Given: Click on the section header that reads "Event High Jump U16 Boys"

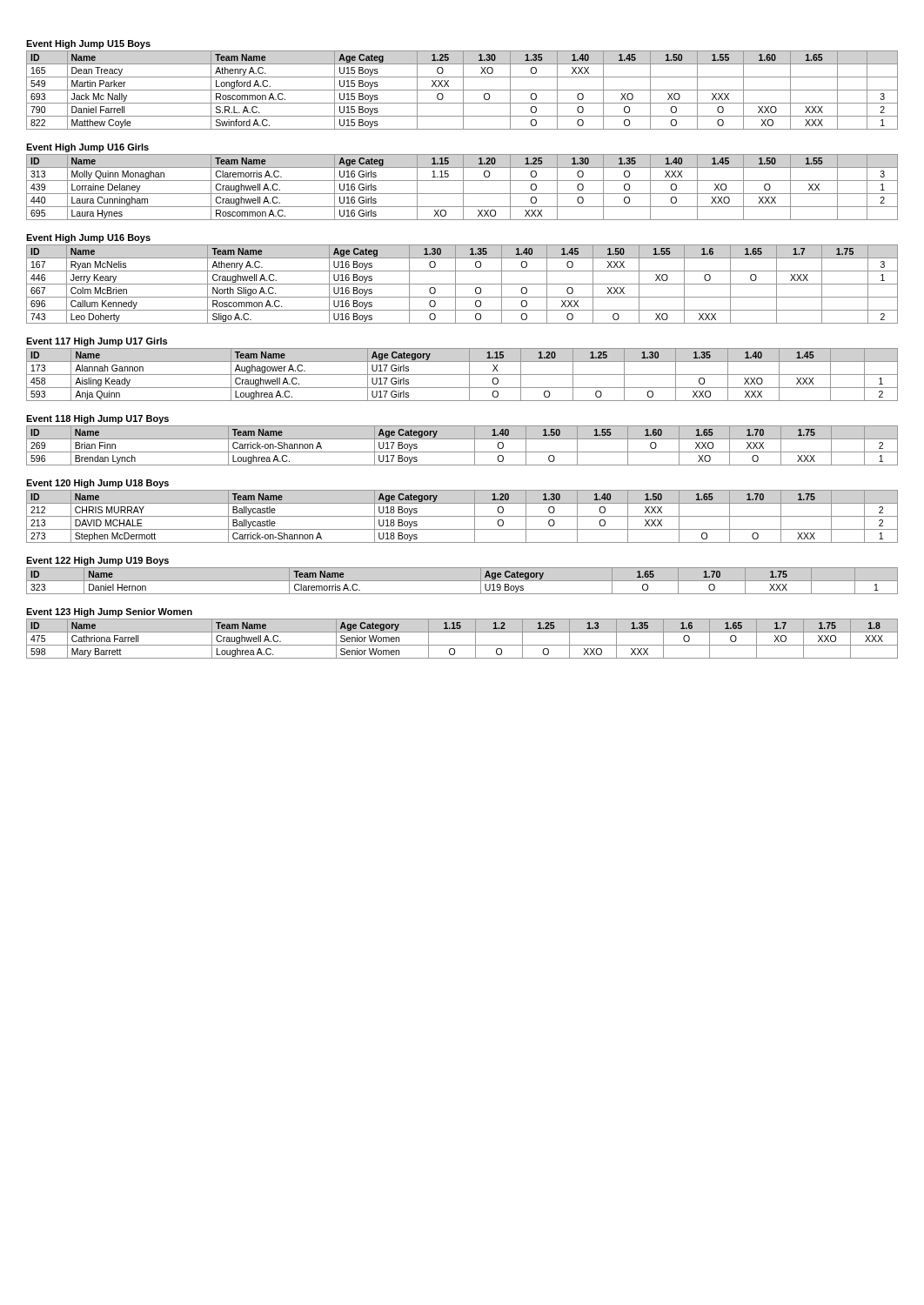Looking at the screenshot, I should 88,238.
